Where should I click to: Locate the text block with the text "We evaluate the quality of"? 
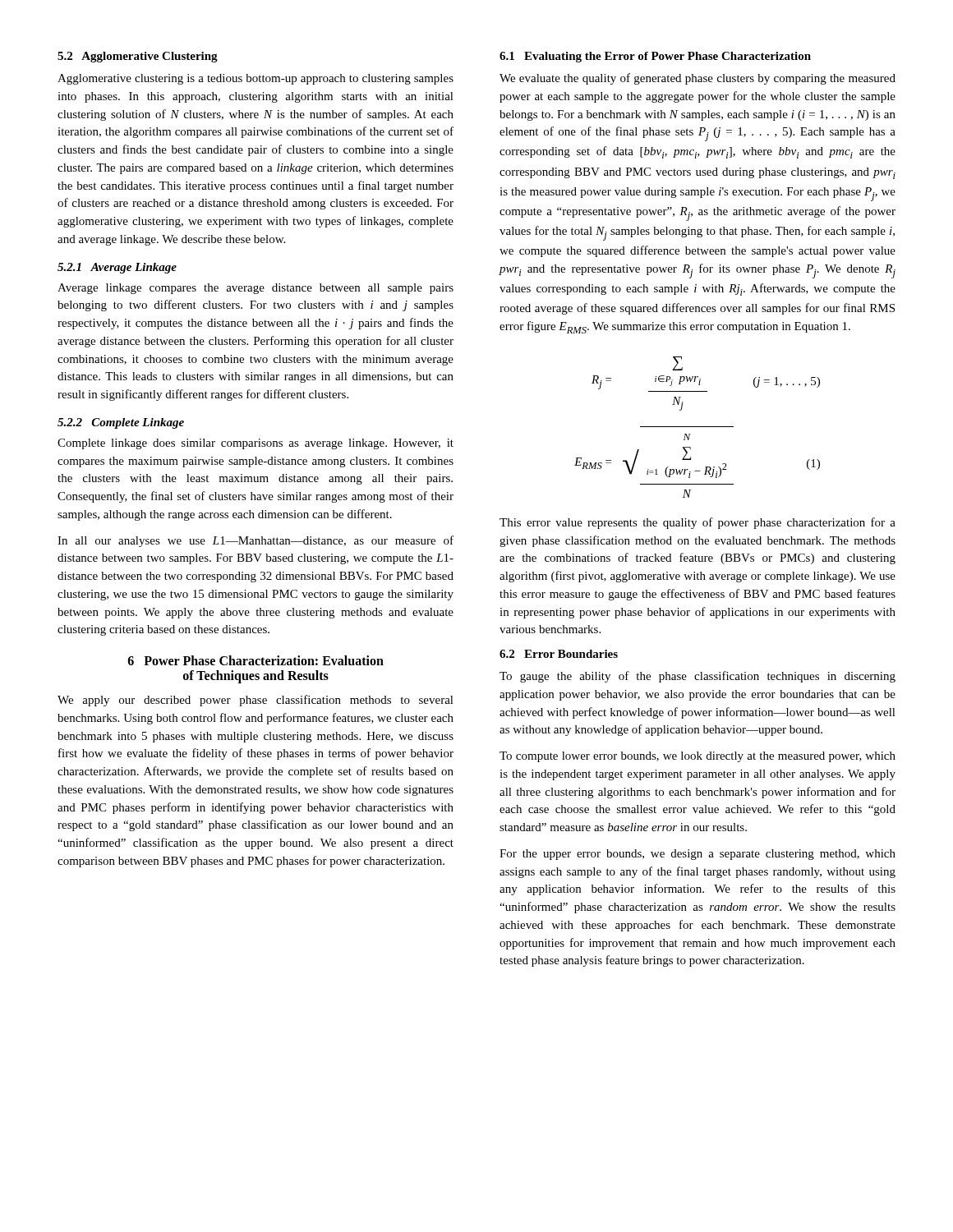coord(698,204)
